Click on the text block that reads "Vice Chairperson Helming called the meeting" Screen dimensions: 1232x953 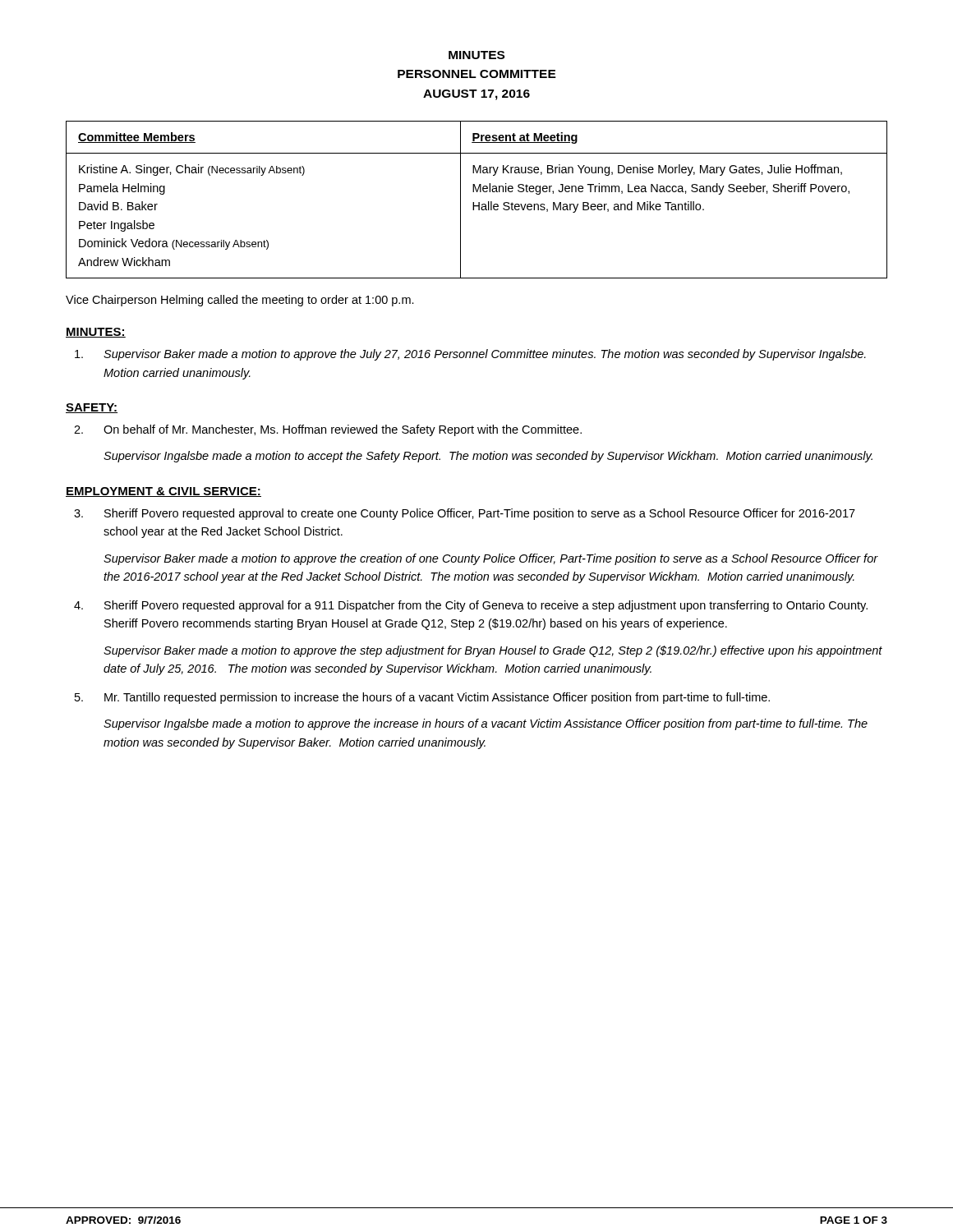click(240, 300)
